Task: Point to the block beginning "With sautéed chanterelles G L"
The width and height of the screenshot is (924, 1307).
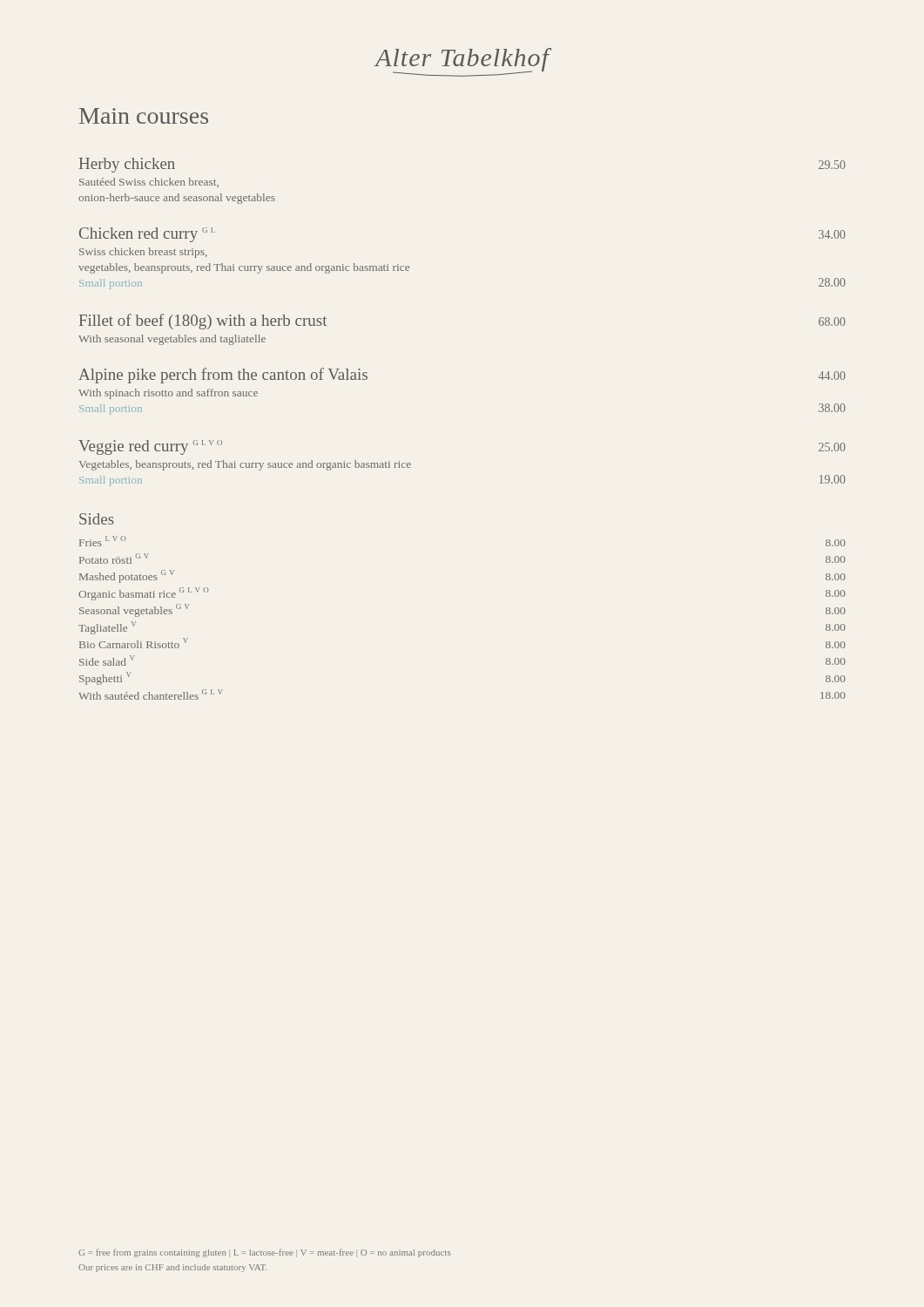Action: (x=150, y=695)
